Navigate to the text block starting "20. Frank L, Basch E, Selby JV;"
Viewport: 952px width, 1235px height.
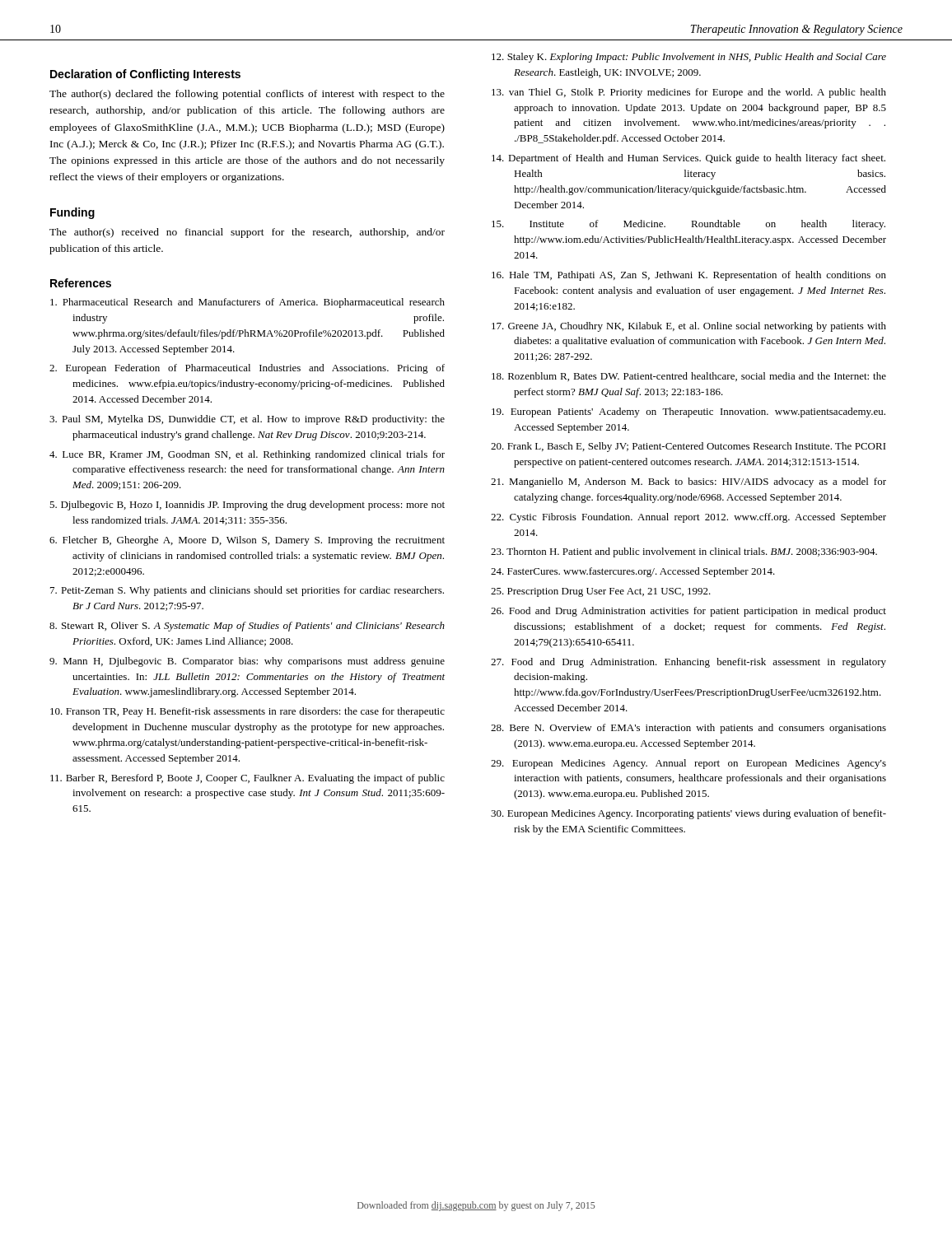pyautogui.click(x=688, y=454)
